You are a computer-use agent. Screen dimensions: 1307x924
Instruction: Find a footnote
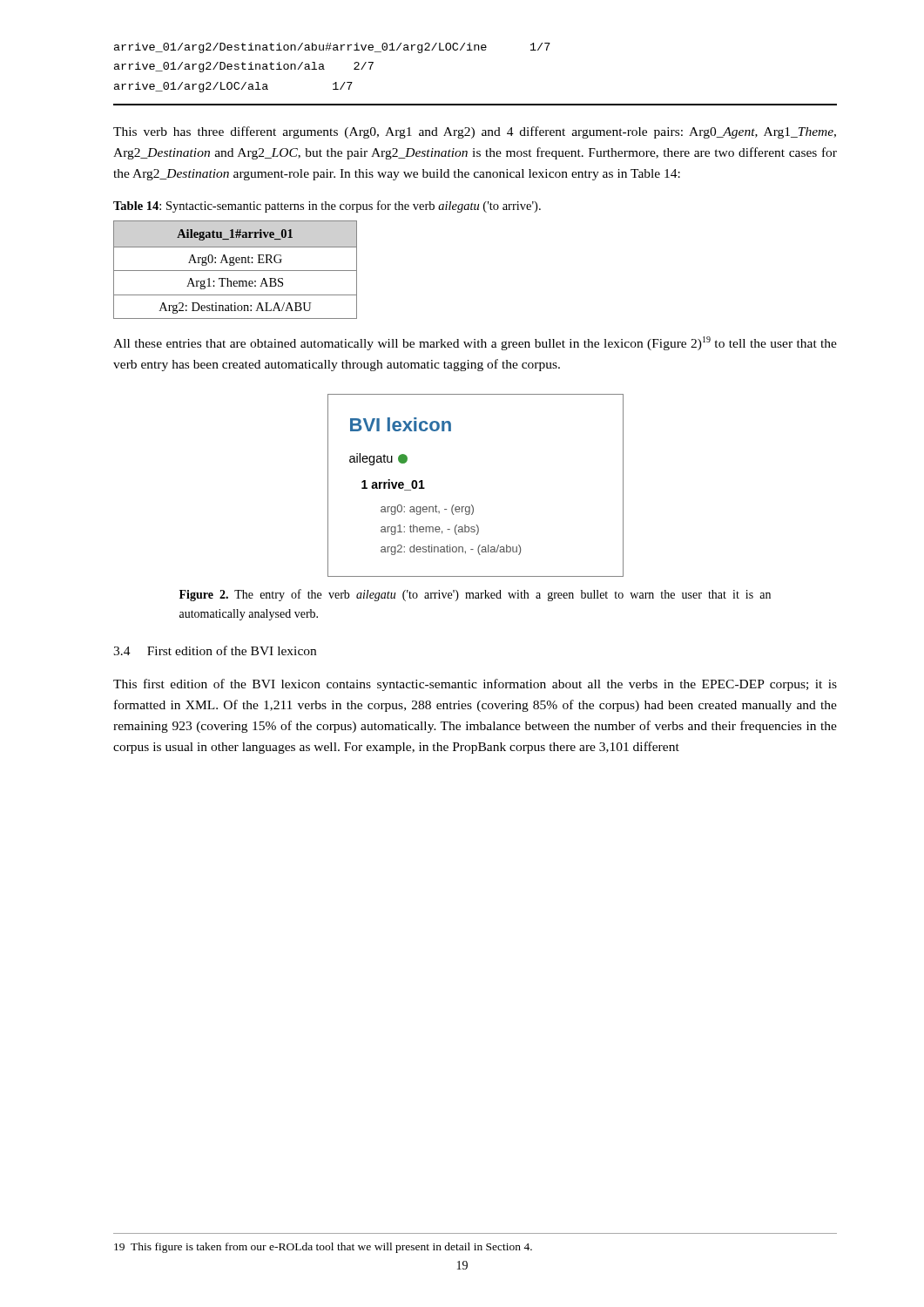(323, 1246)
